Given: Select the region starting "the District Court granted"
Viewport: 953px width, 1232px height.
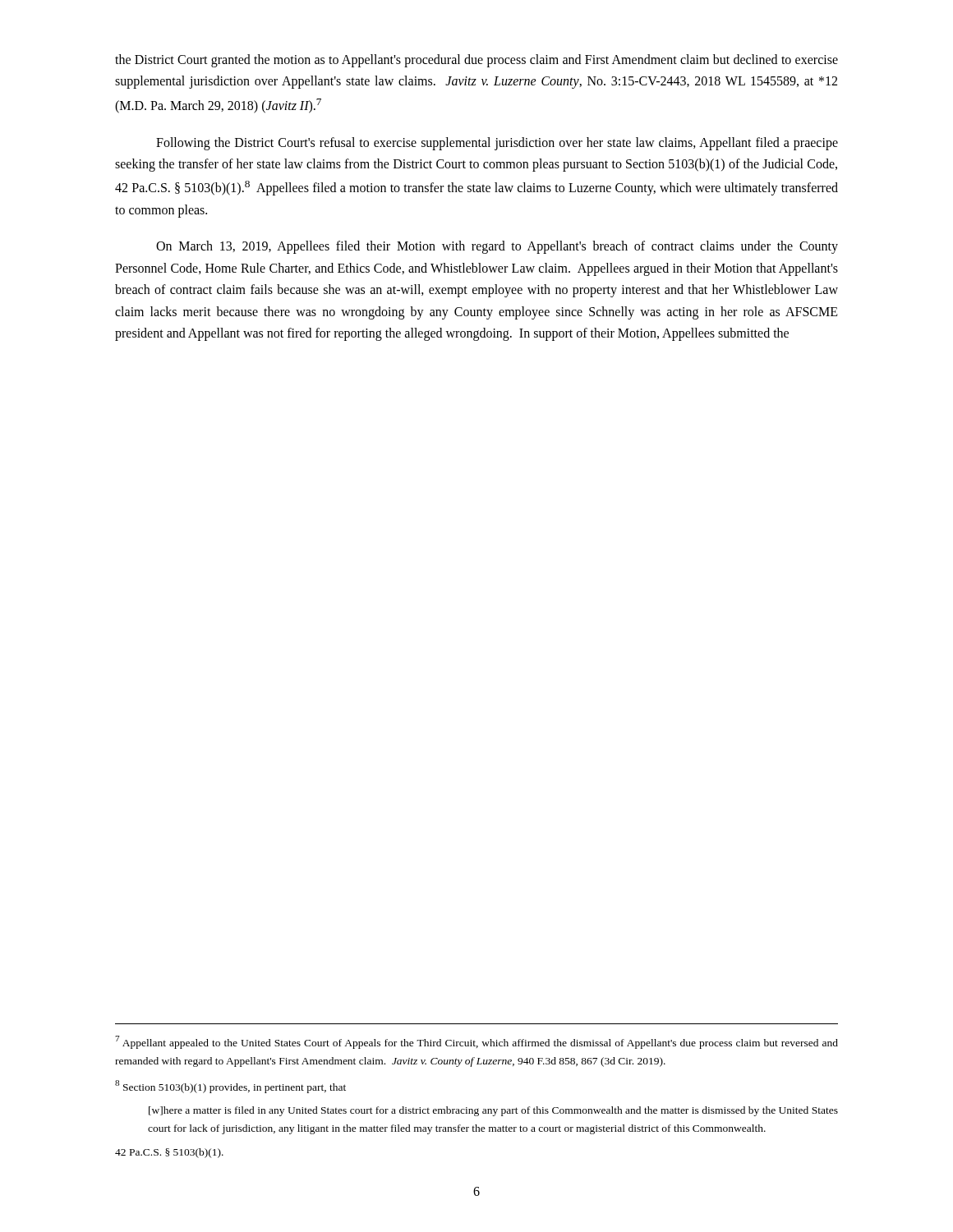Looking at the screenshot, I should tap(476, 83).
